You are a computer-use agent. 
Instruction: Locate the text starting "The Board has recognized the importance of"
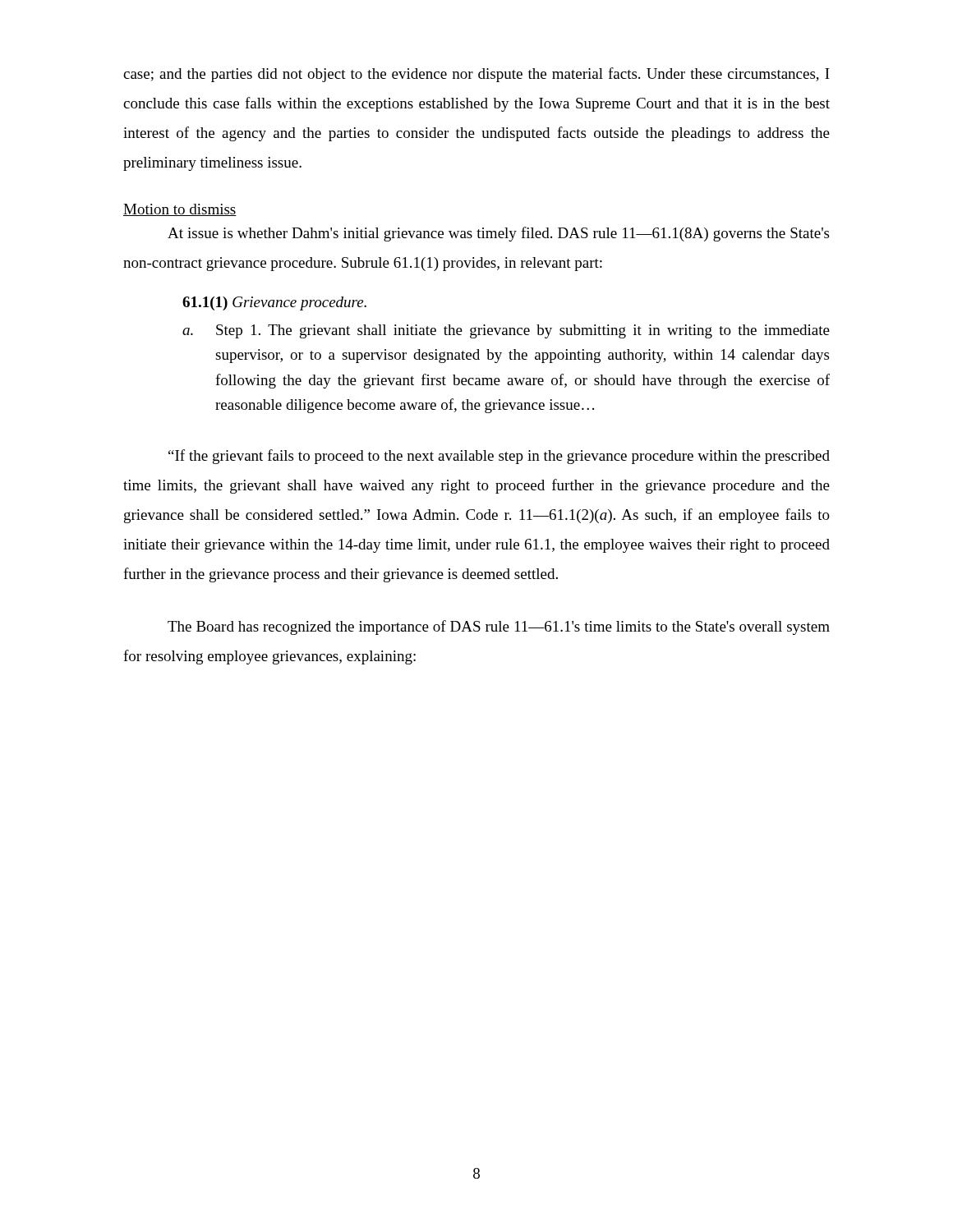pyautogui.click(x=476, y=642)
